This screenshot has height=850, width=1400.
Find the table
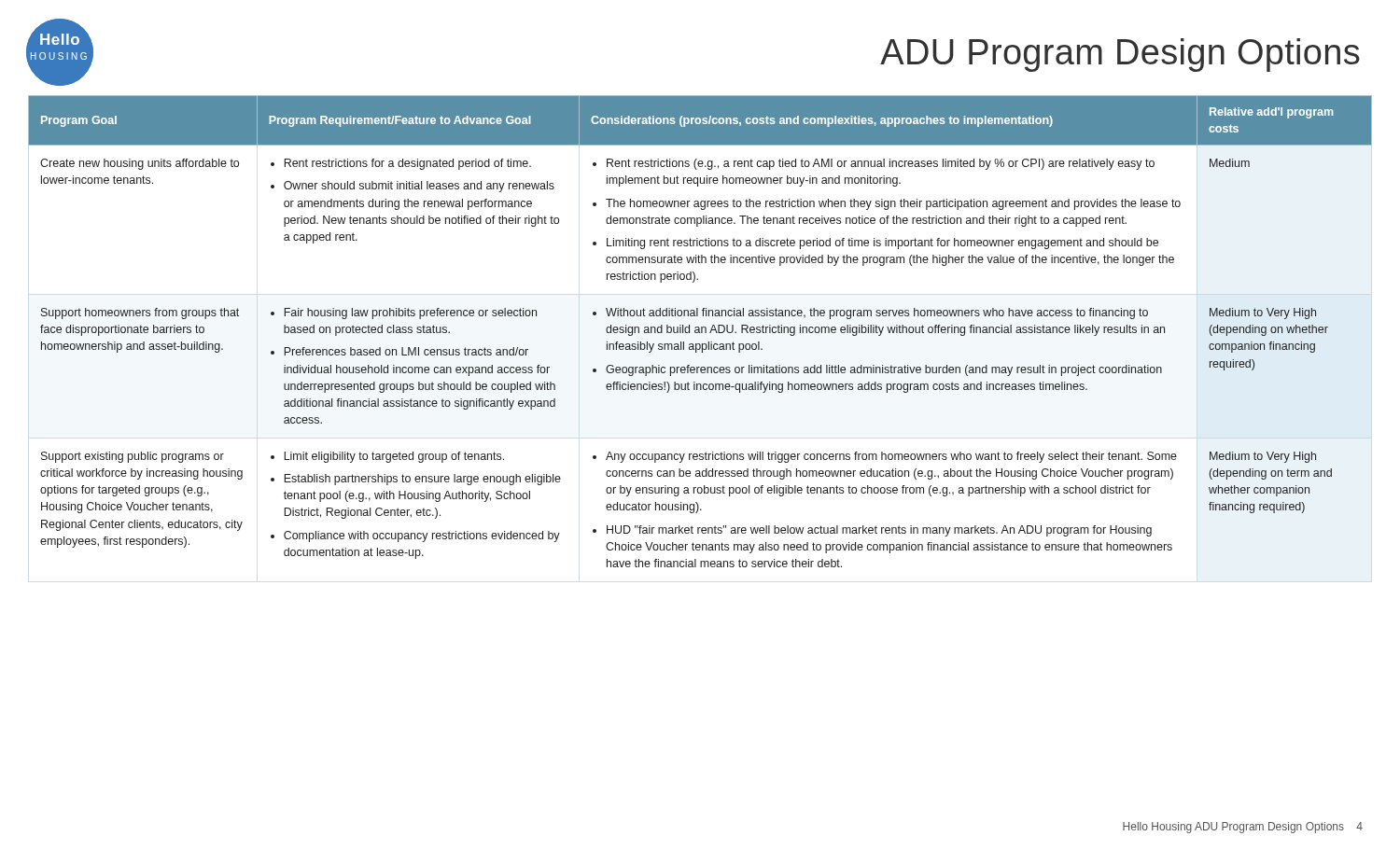click(700, 339)
